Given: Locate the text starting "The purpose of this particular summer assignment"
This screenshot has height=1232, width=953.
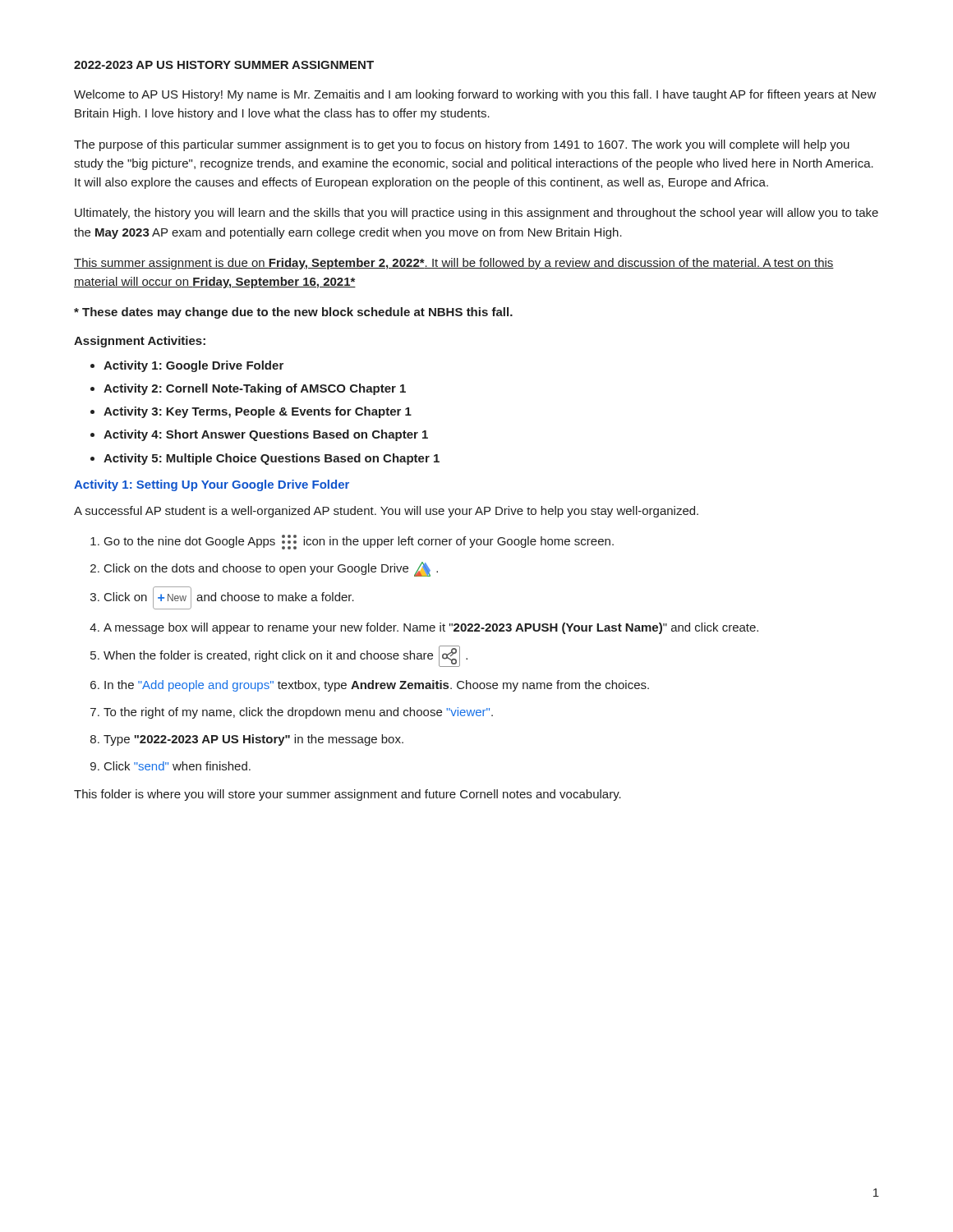Looking at the screenshot, I should click(476, 163).
